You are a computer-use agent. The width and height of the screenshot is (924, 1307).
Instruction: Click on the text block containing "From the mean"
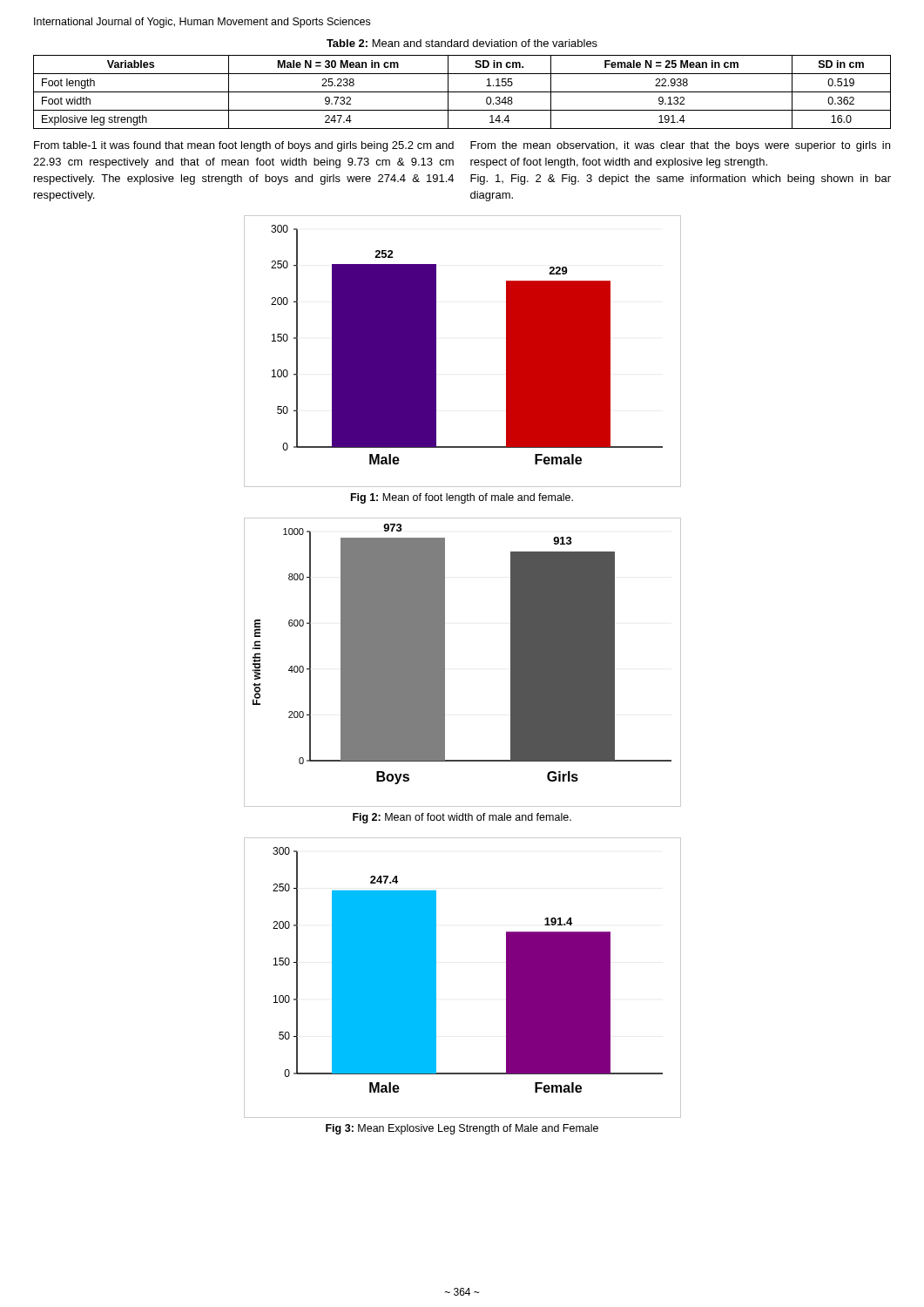(680, 170)
